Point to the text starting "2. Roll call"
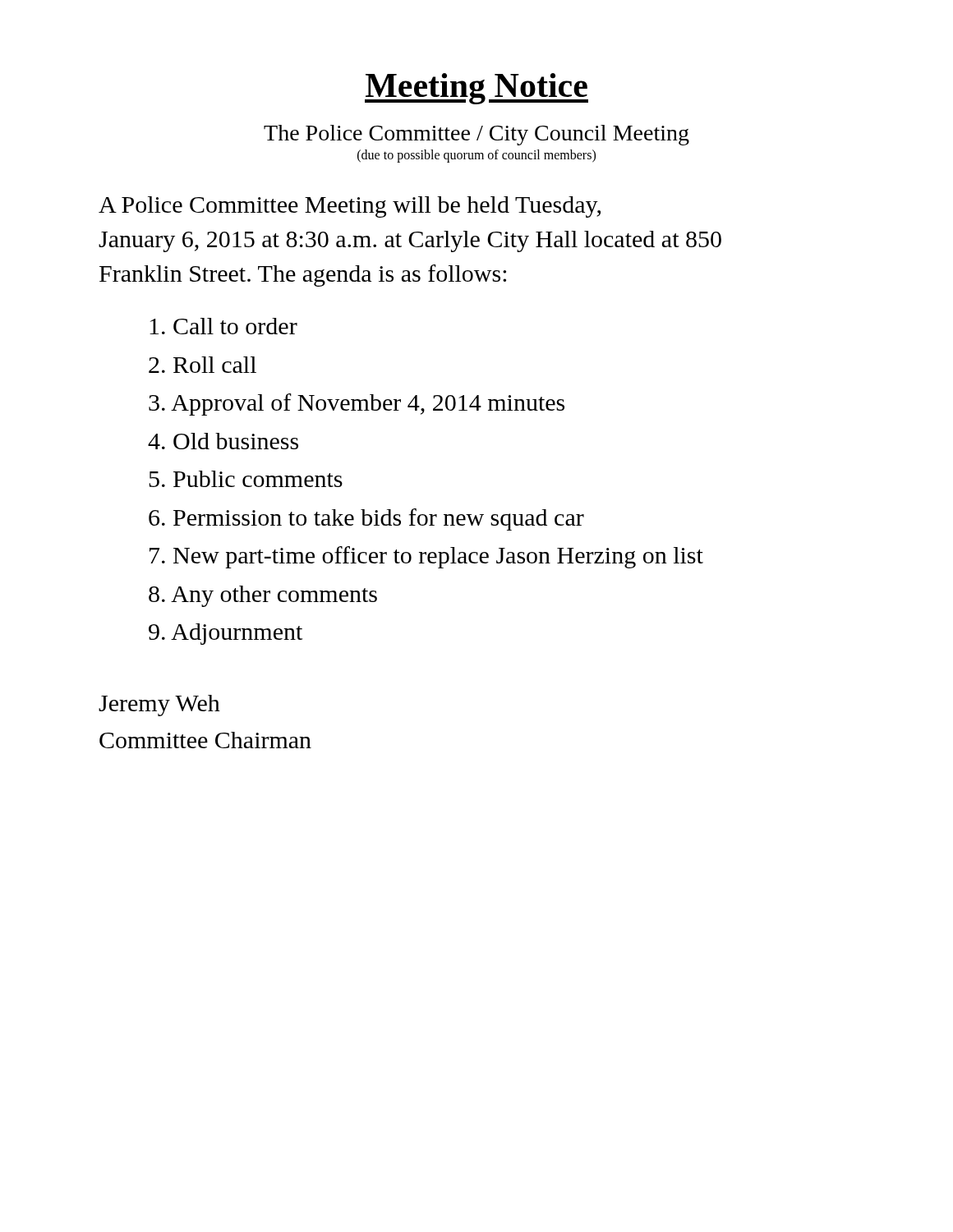 (x=202, y=364)
